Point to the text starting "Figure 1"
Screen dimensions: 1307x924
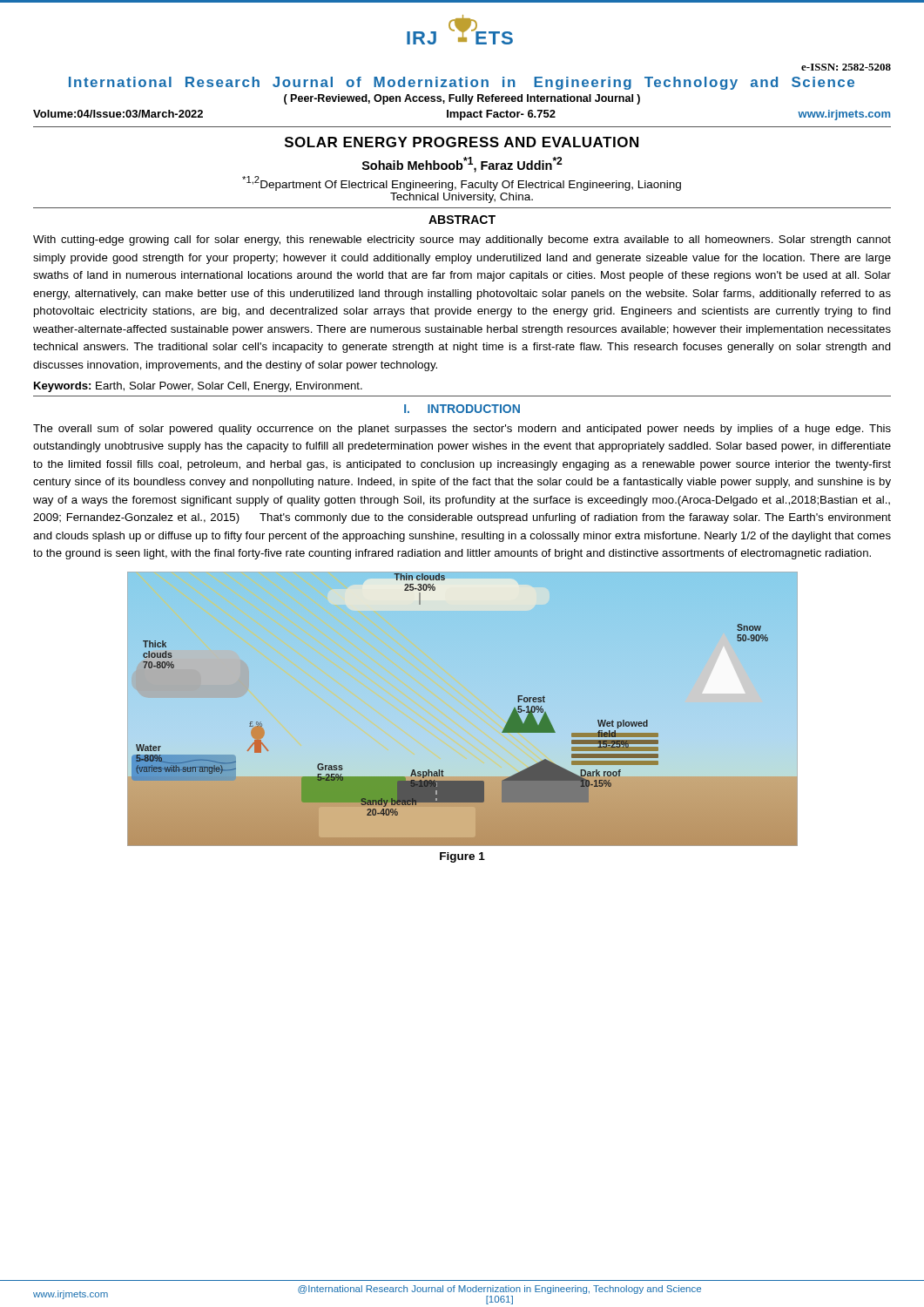tap(462, 856)
